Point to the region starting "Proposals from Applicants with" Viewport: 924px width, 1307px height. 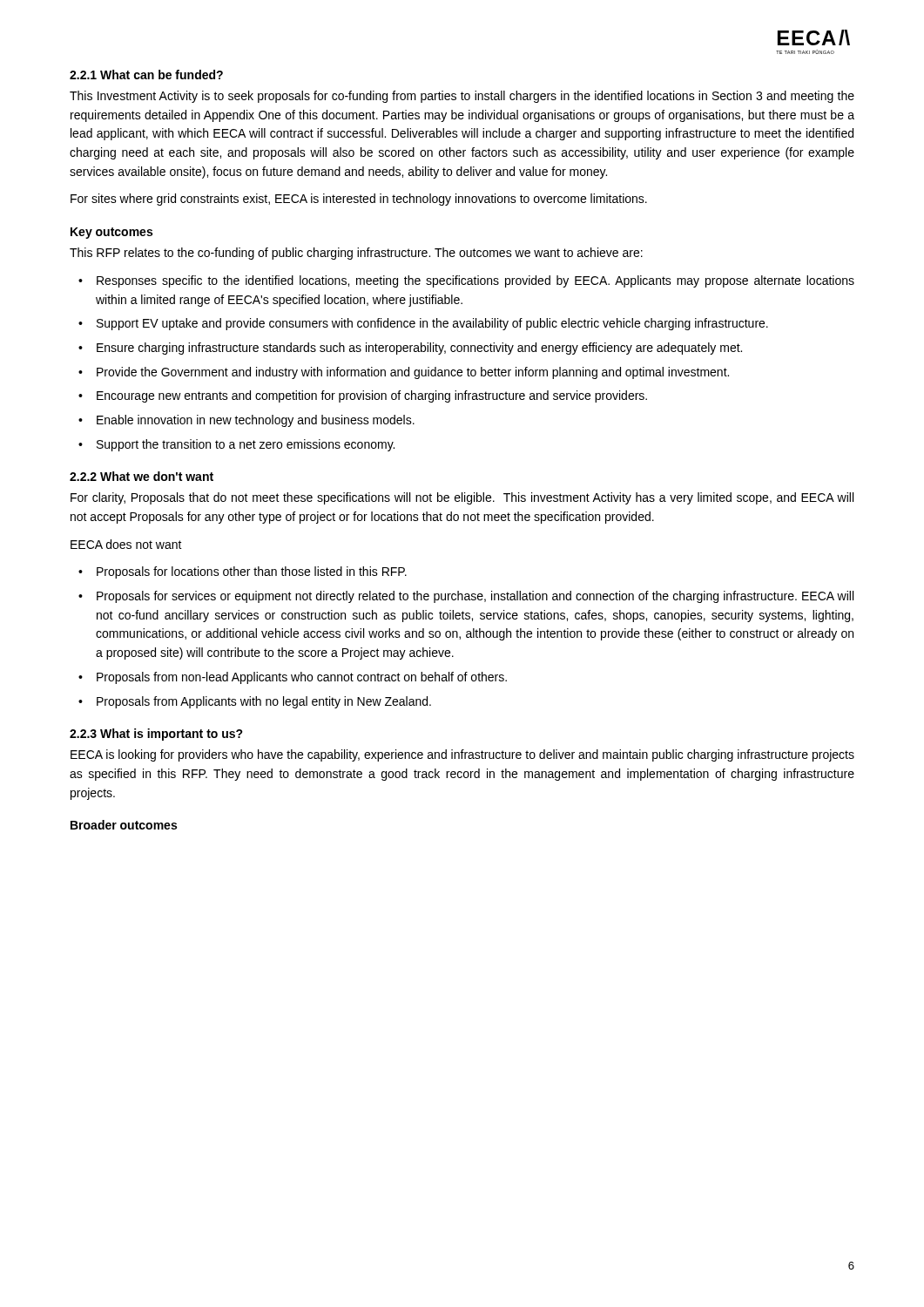click(264, 701)
